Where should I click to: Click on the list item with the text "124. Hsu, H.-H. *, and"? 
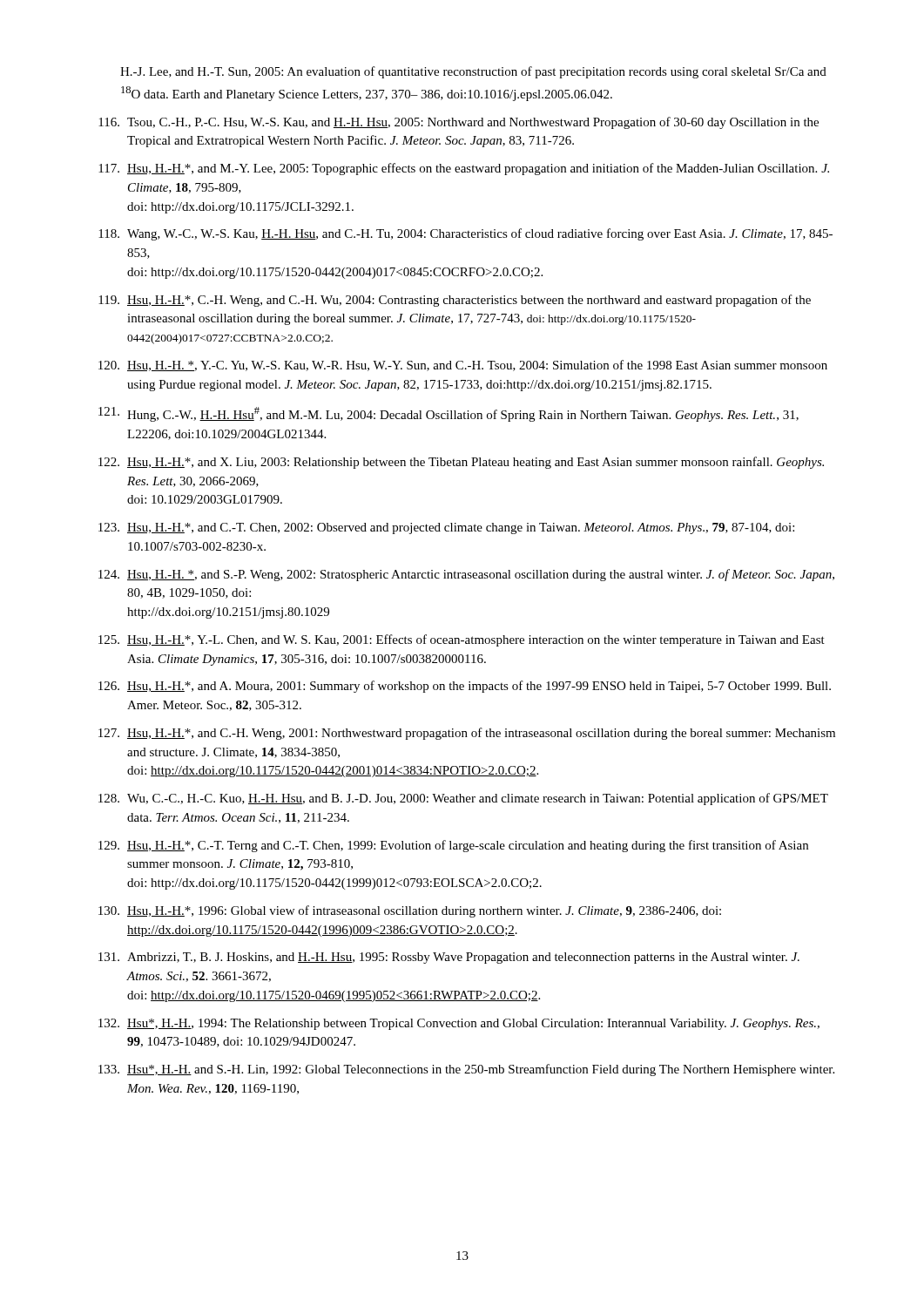coord(466,575)
